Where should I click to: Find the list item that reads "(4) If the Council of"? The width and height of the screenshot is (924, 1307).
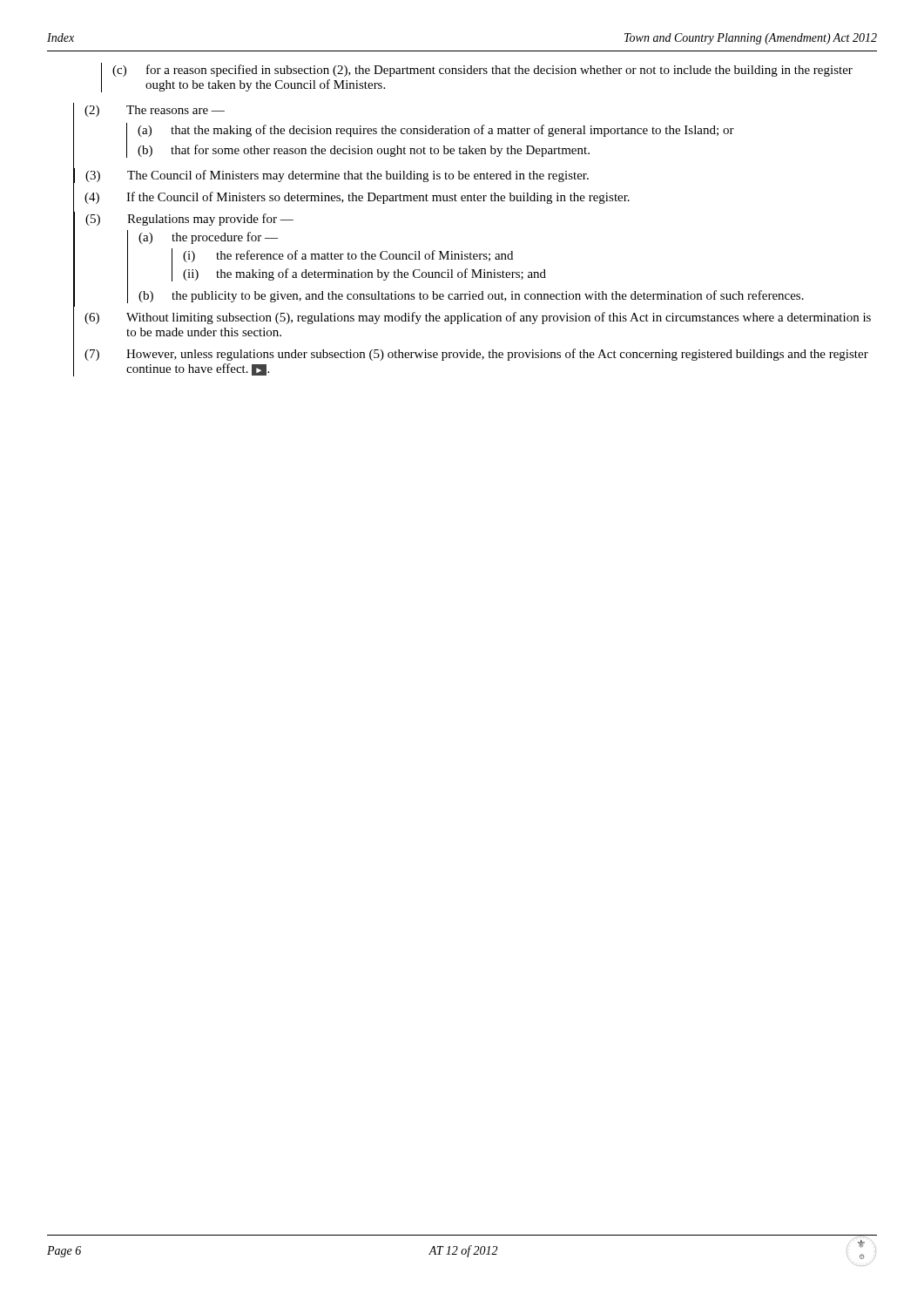(x=357, y=197)
